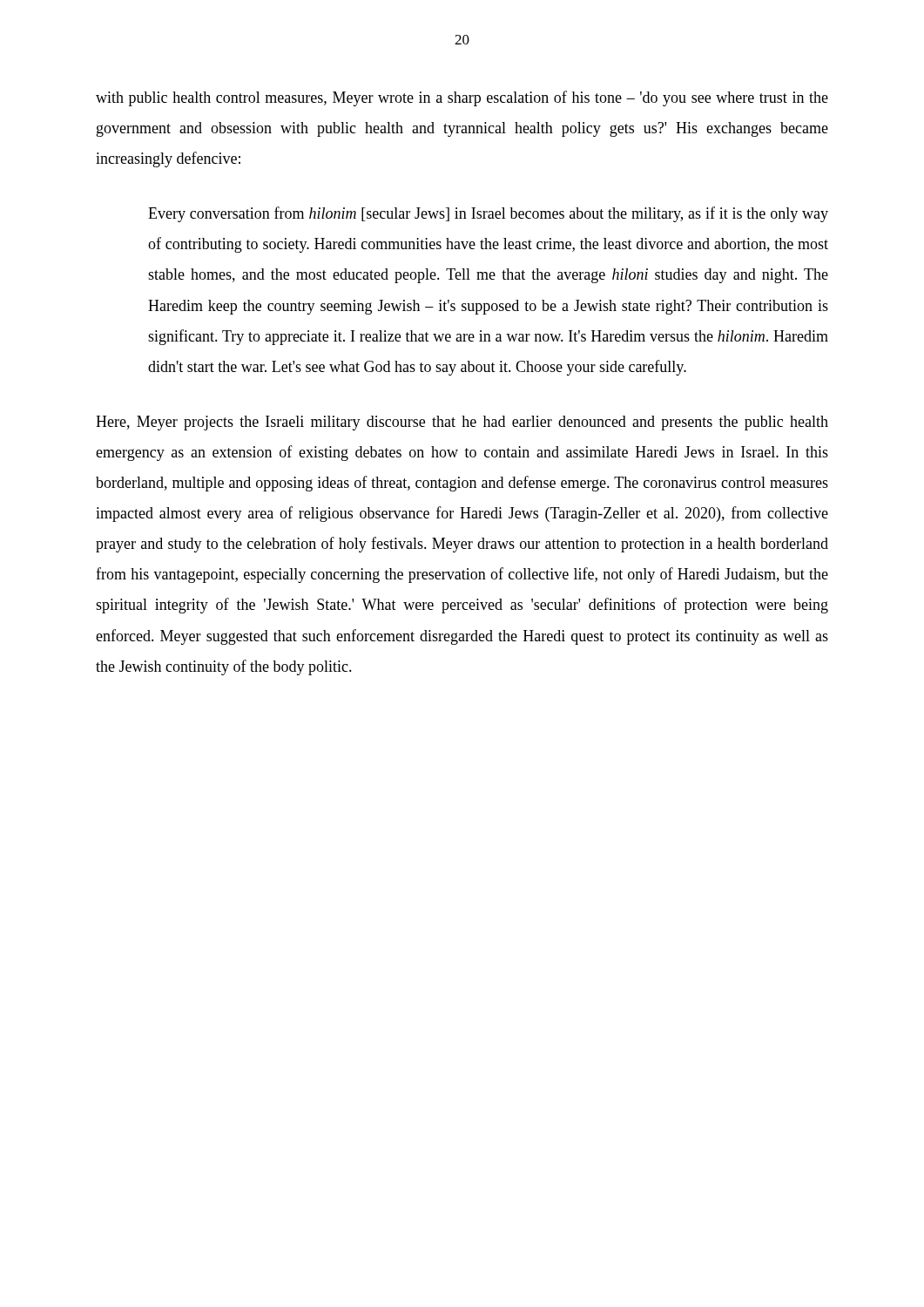
Task: Select the text block that reads "Here, Meyer projects the Israeli military"
Action: 462,544
